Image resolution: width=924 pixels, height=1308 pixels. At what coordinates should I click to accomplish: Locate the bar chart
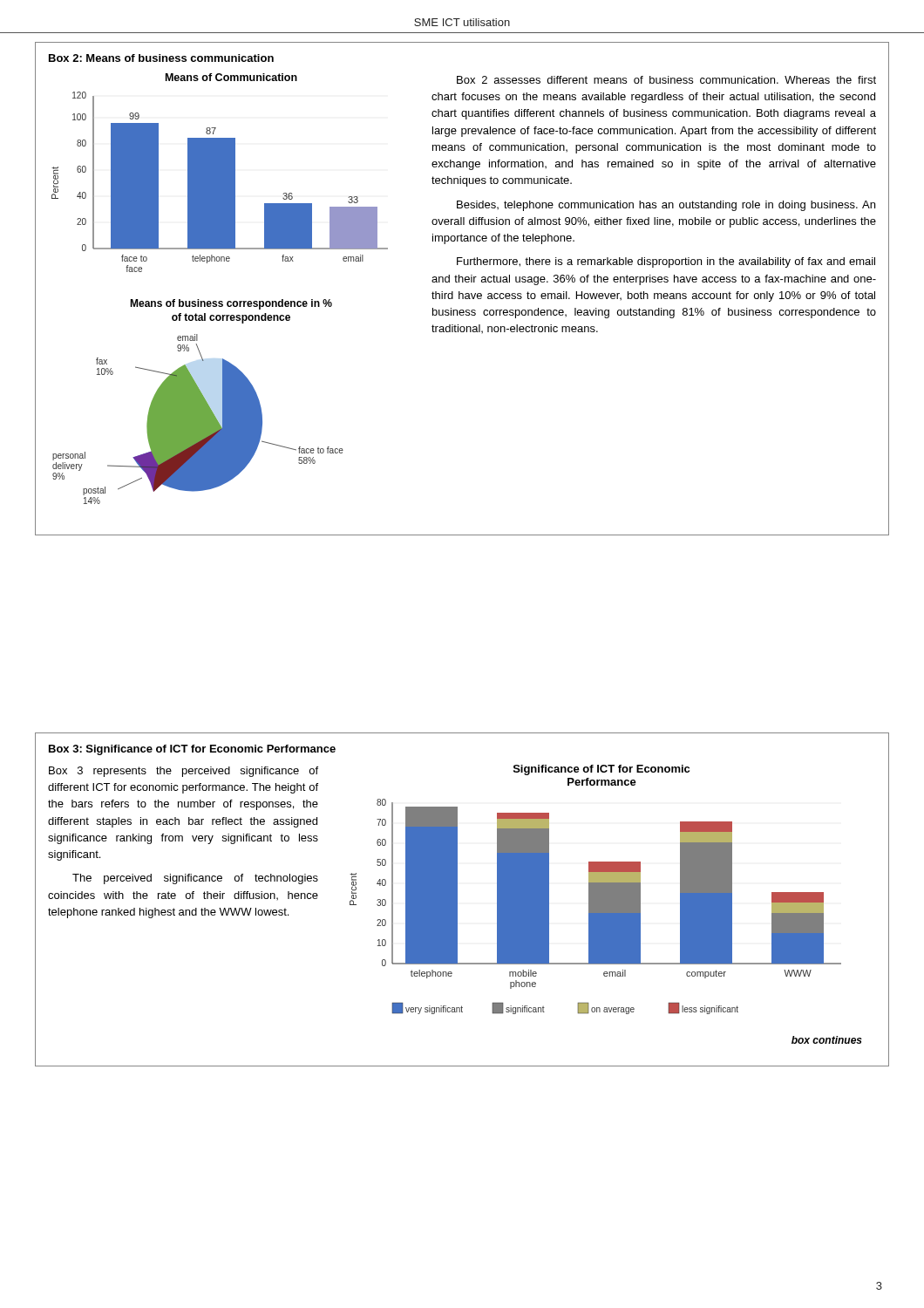(x=231, y=181)
